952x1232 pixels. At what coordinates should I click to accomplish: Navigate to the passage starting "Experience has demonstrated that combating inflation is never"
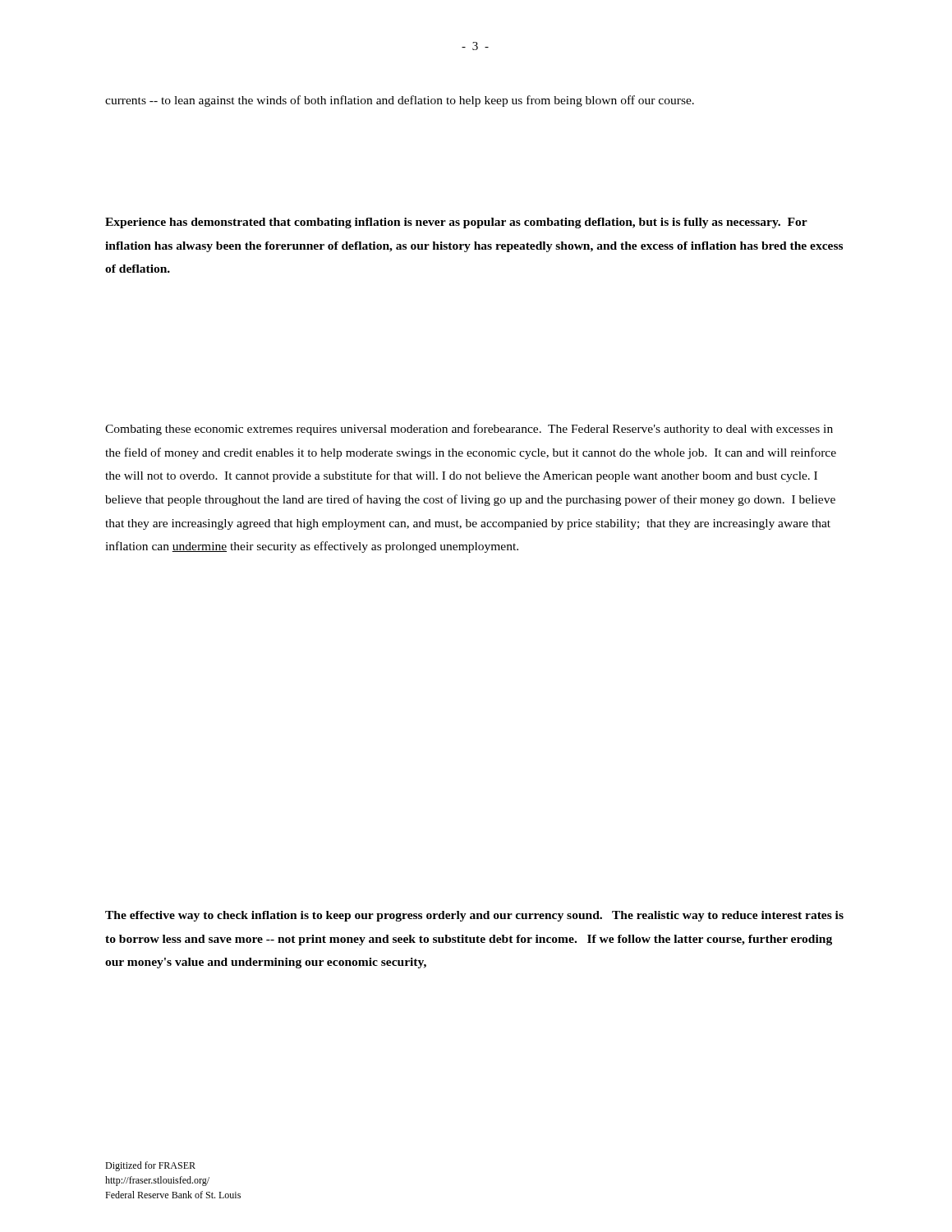pyautogui.click(x=474, y=245)
